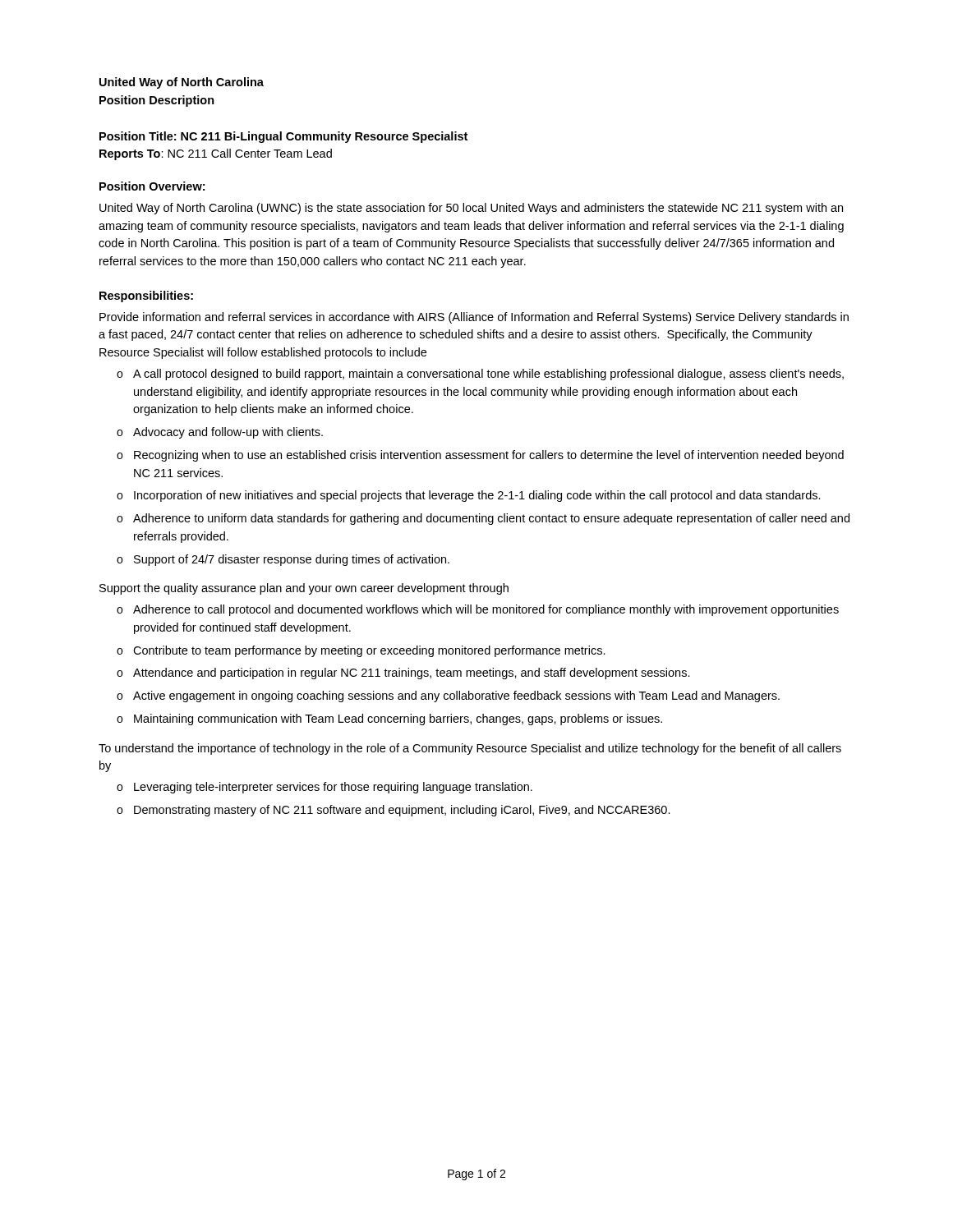Image resolution: width=953 pixels, height=1232 pixels.
Task: Click where it says "Position Overview:"
Action: tap(152, 186)
